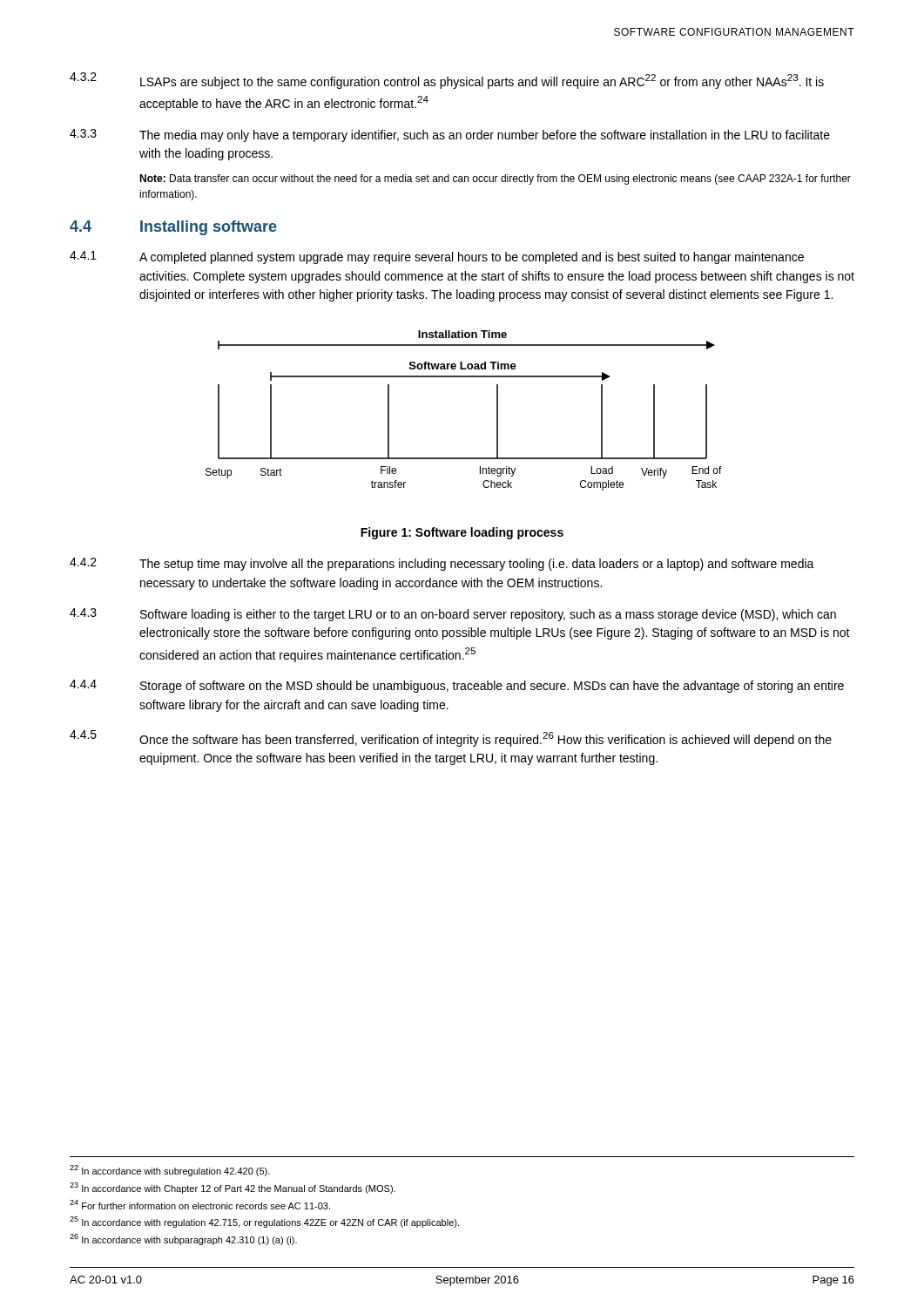The image size is (924, 1307).
Task: Find the flowchart
Action: [x=462, y=421]
